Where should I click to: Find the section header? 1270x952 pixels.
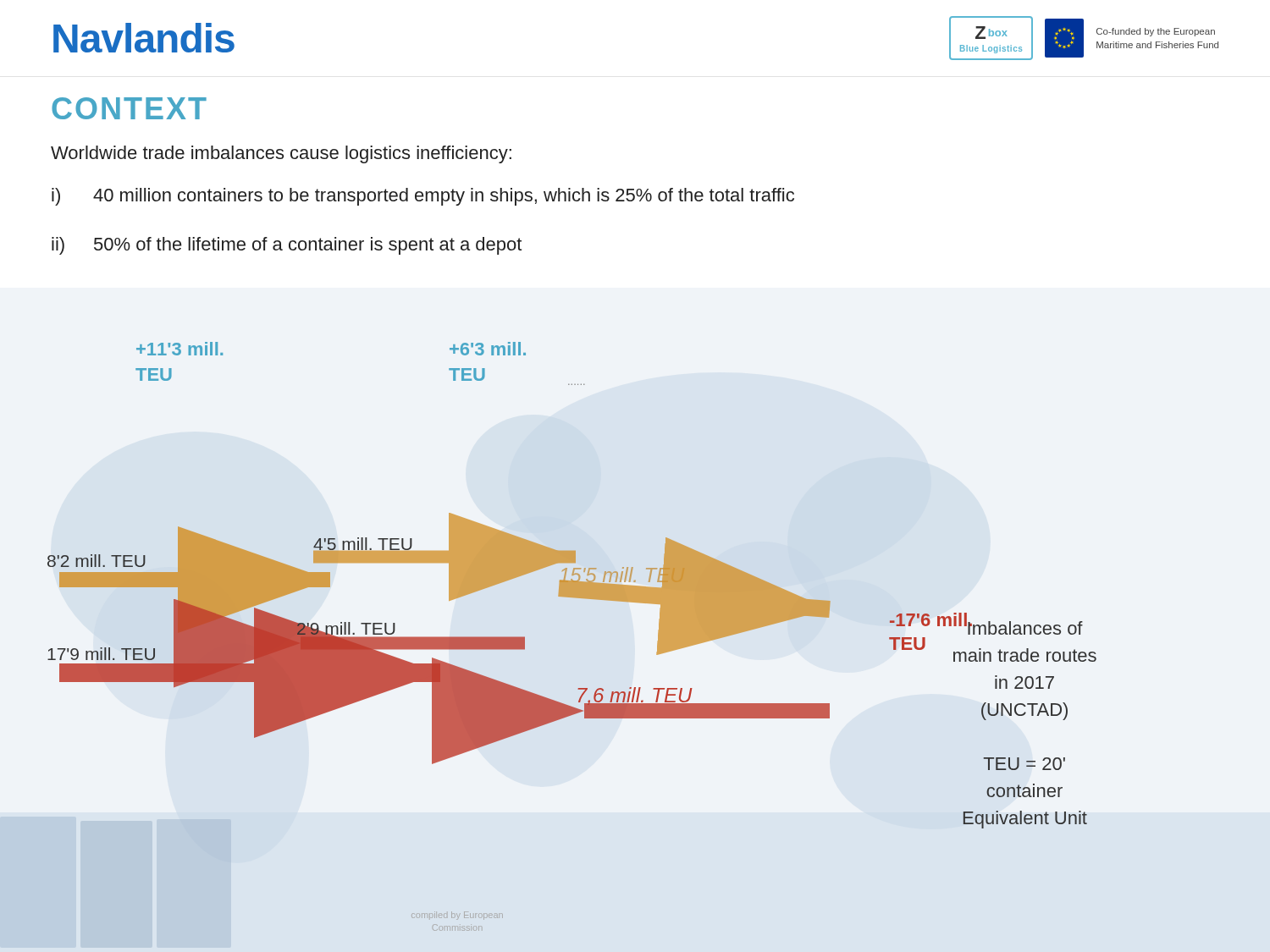[x=130, y=109]
